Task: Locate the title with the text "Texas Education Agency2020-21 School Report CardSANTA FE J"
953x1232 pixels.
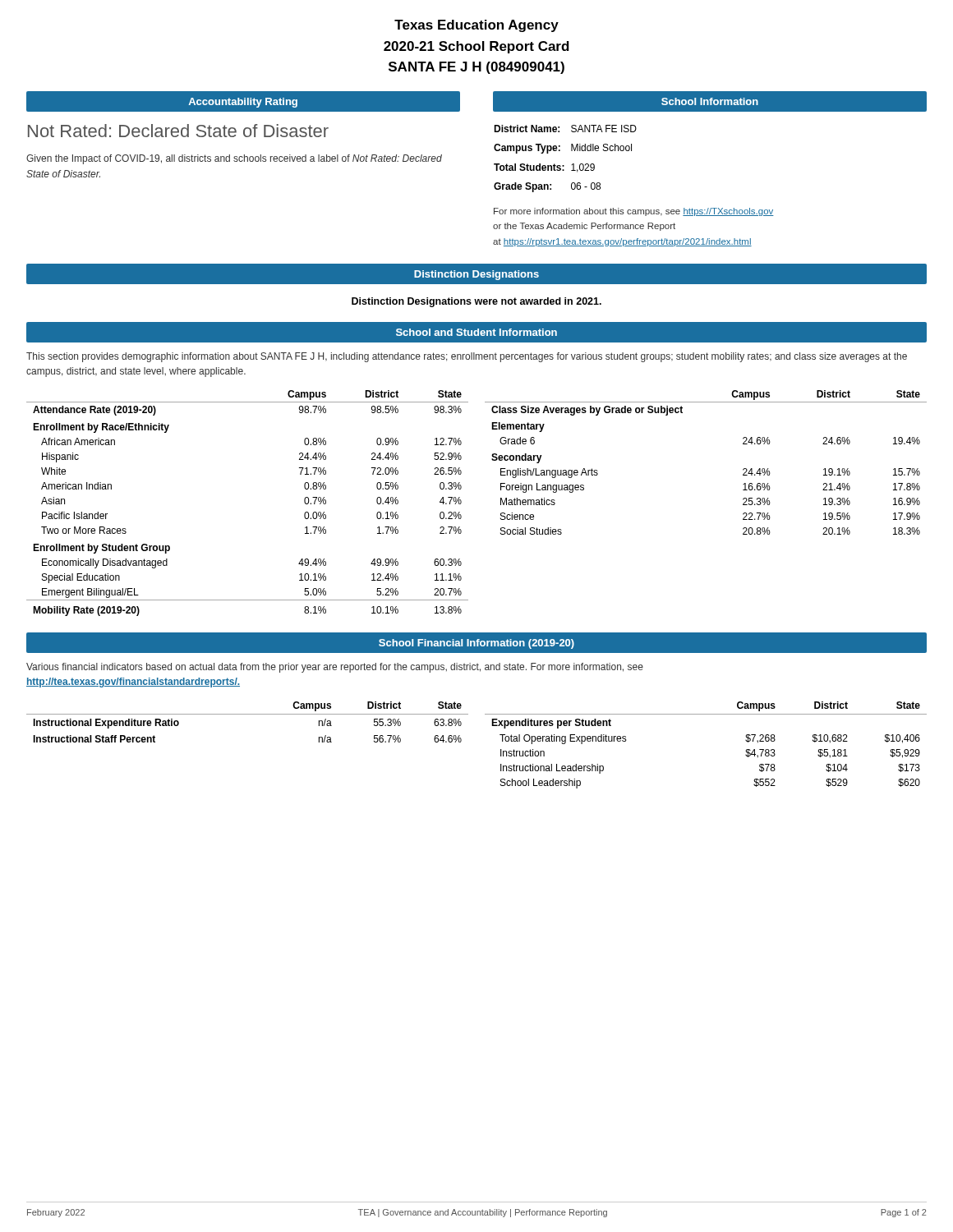Action: pyautogui.click(x=476, y=46)
